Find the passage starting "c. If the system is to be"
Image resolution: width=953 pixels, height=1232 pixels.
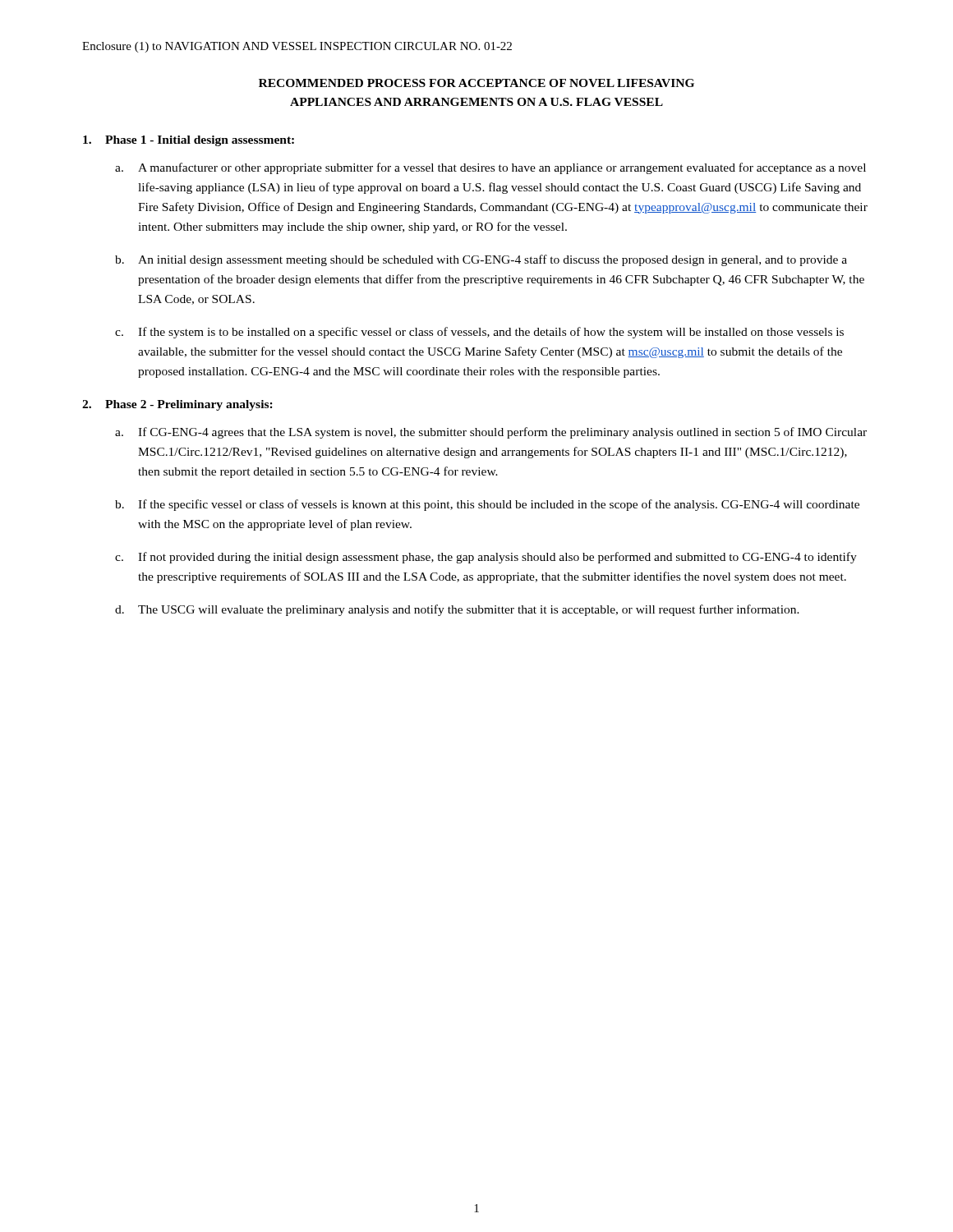tap(493, 351)
